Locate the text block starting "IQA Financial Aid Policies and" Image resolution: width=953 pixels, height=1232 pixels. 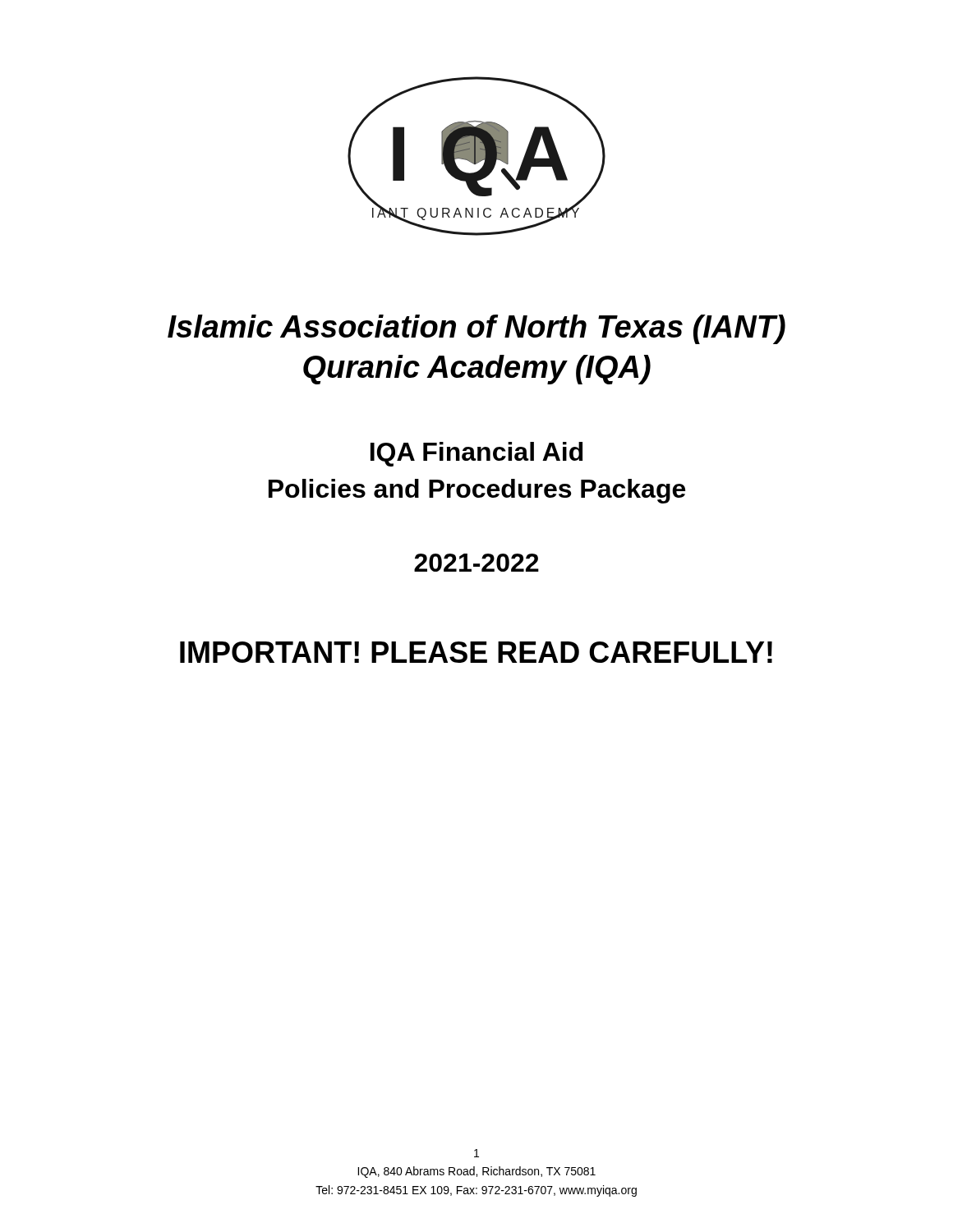476,470
